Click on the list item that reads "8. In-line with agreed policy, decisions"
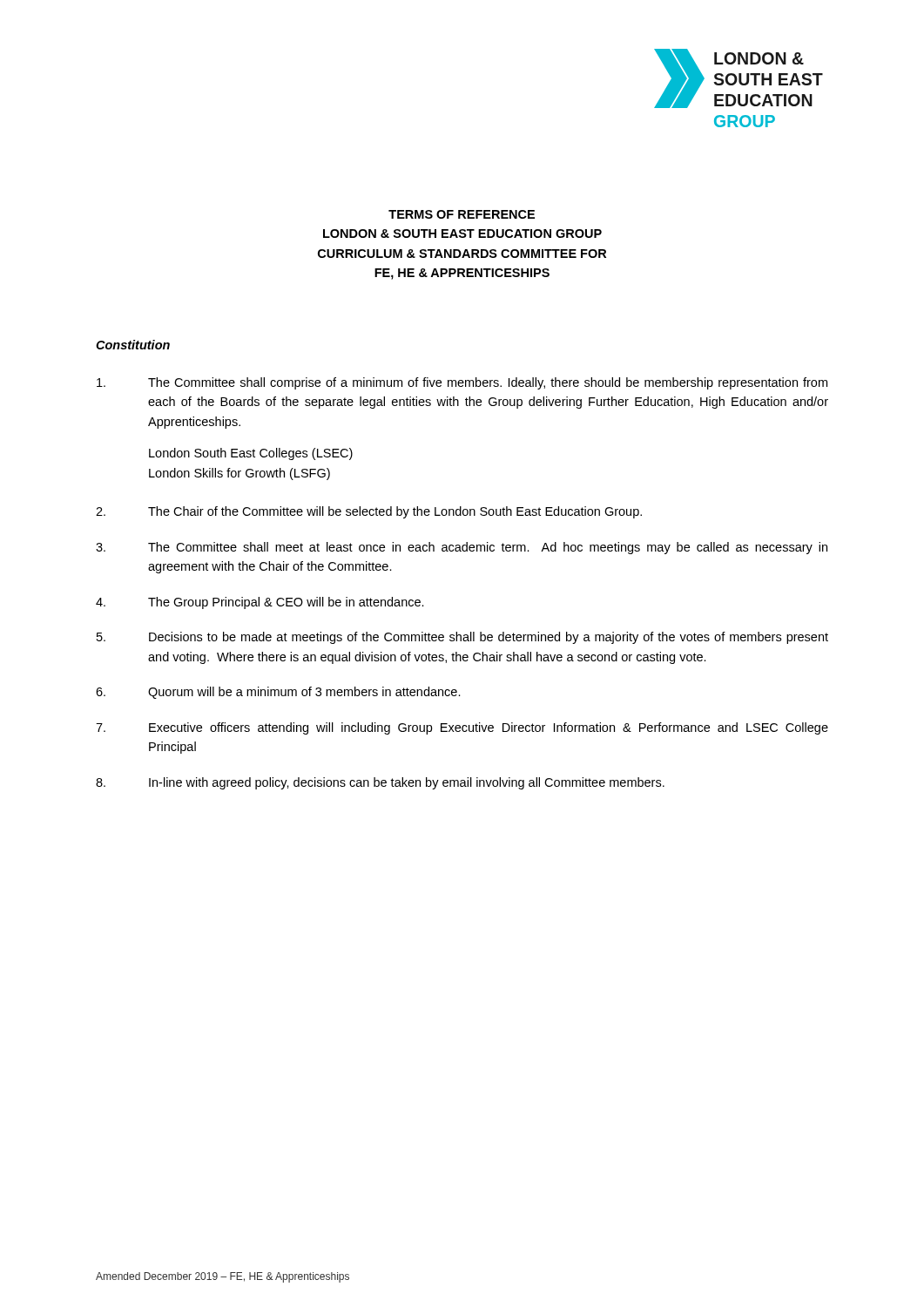Screen dimensions: 1307x924 point(462,782)
